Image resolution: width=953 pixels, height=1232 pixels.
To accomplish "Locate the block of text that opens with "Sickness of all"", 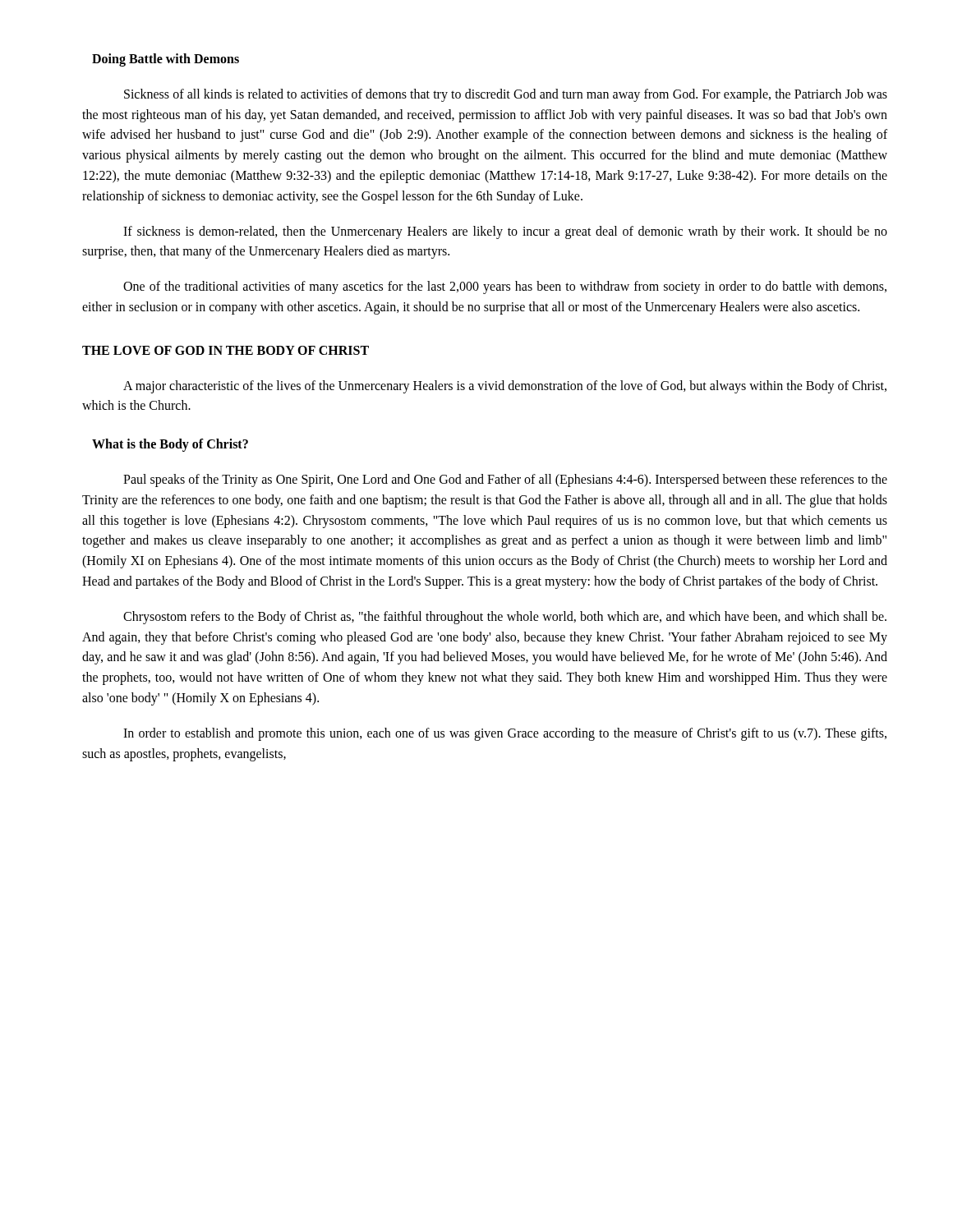I will [x=485, y=145].
